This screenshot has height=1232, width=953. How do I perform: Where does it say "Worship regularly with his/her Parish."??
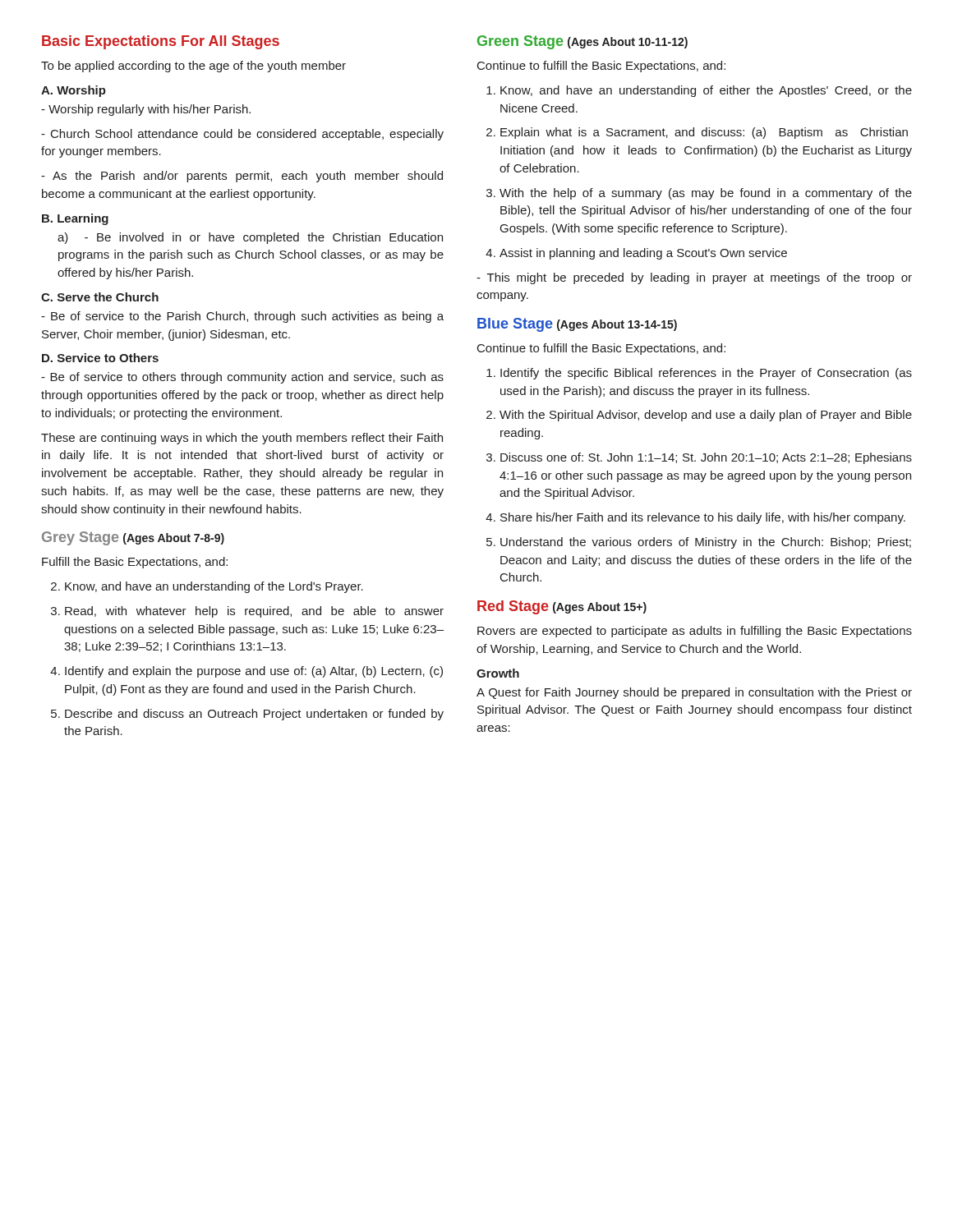pyautogui.click(x=146, y=109)
